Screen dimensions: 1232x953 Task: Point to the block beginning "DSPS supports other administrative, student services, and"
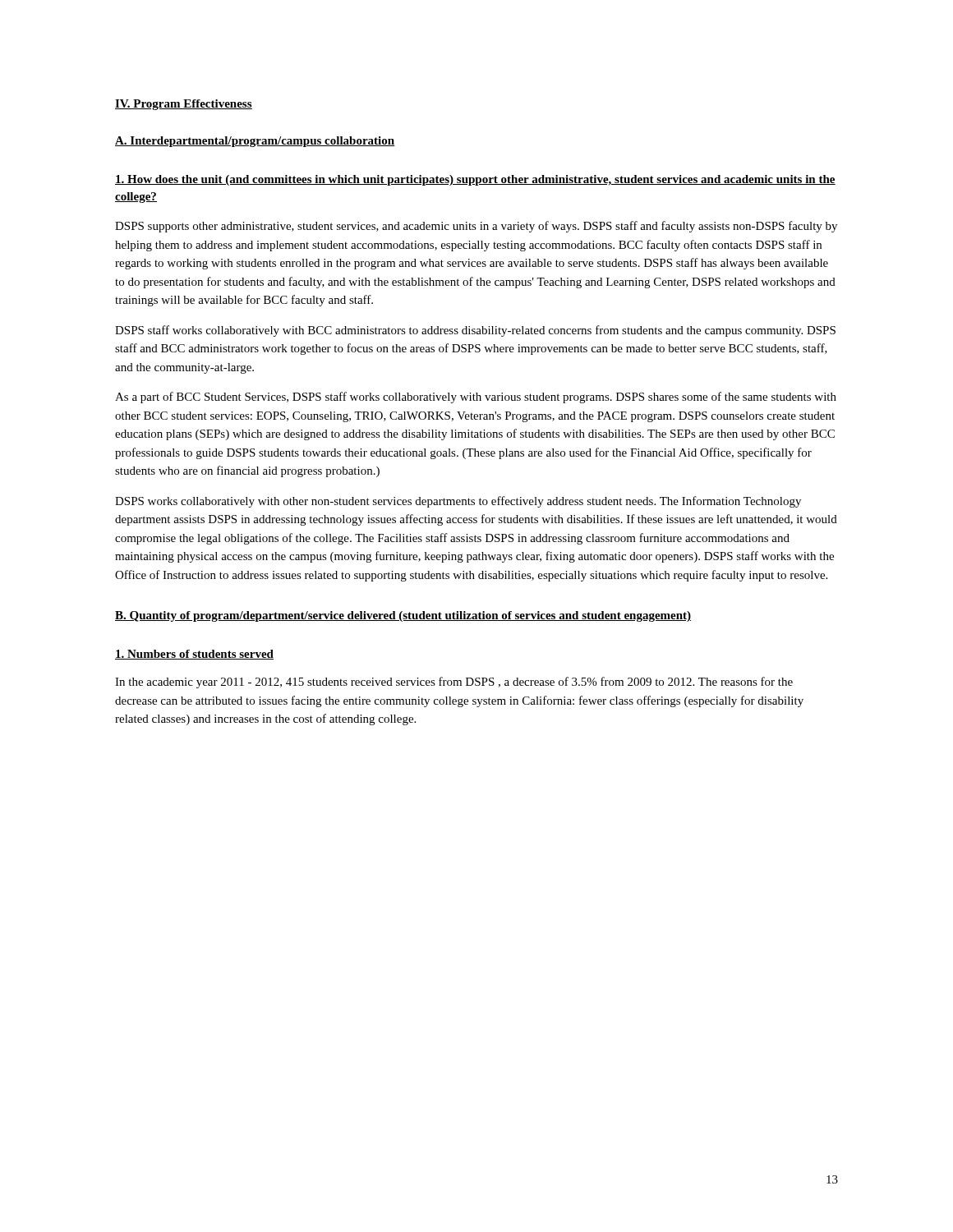click(476, 263)
